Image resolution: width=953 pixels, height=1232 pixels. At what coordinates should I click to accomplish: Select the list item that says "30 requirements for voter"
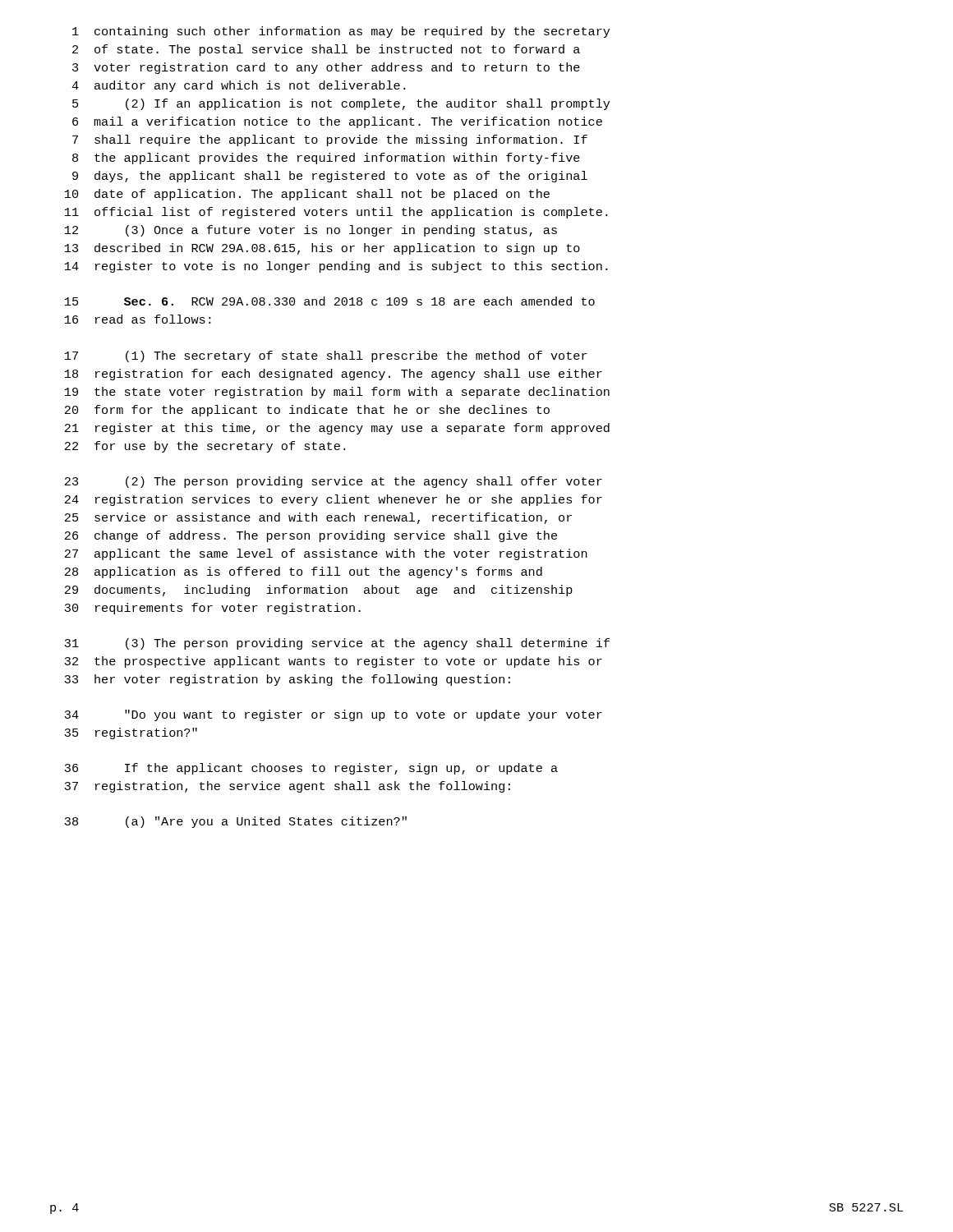(x=212, y=609)
